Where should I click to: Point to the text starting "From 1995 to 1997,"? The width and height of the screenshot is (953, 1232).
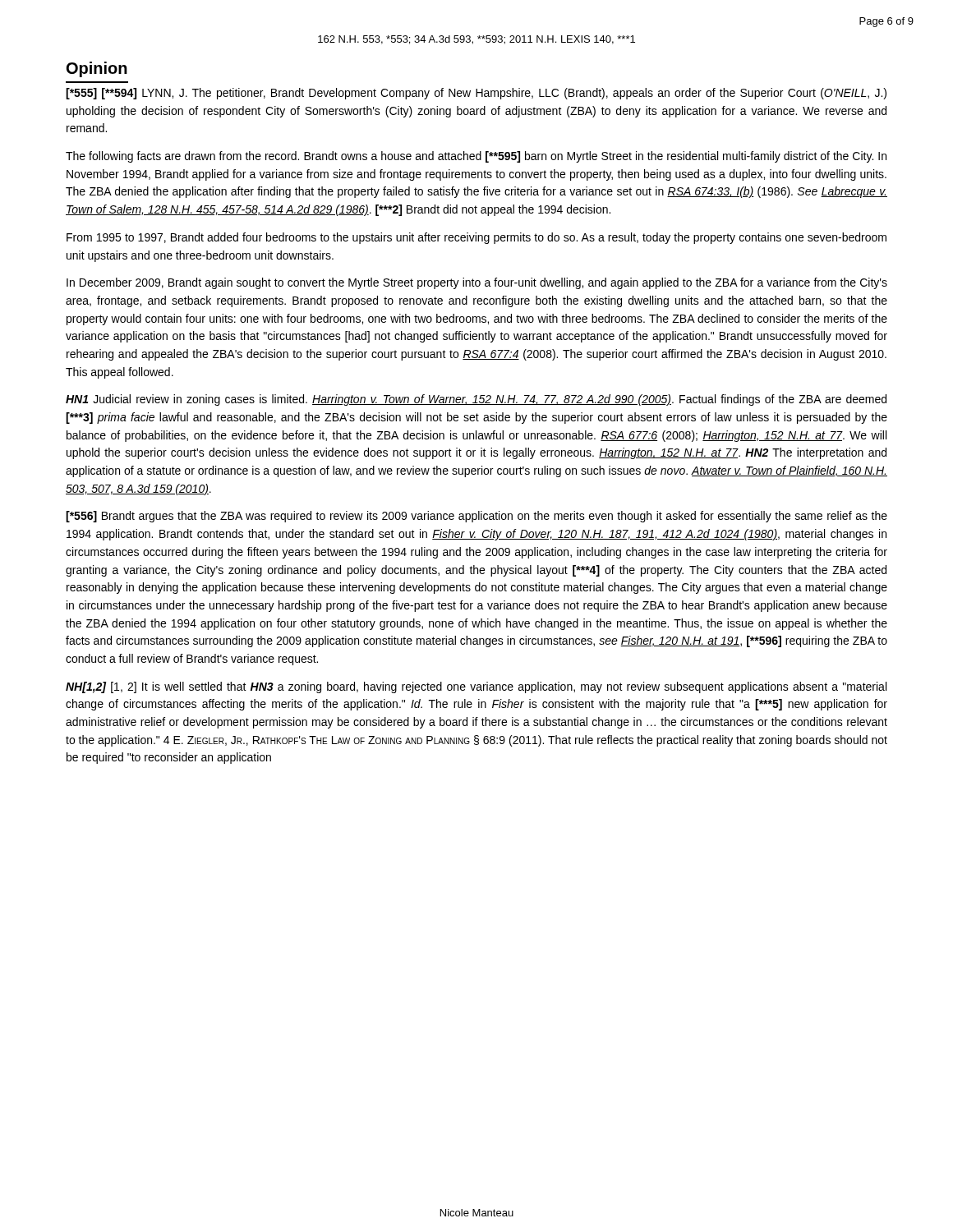(x=476, y=246)
